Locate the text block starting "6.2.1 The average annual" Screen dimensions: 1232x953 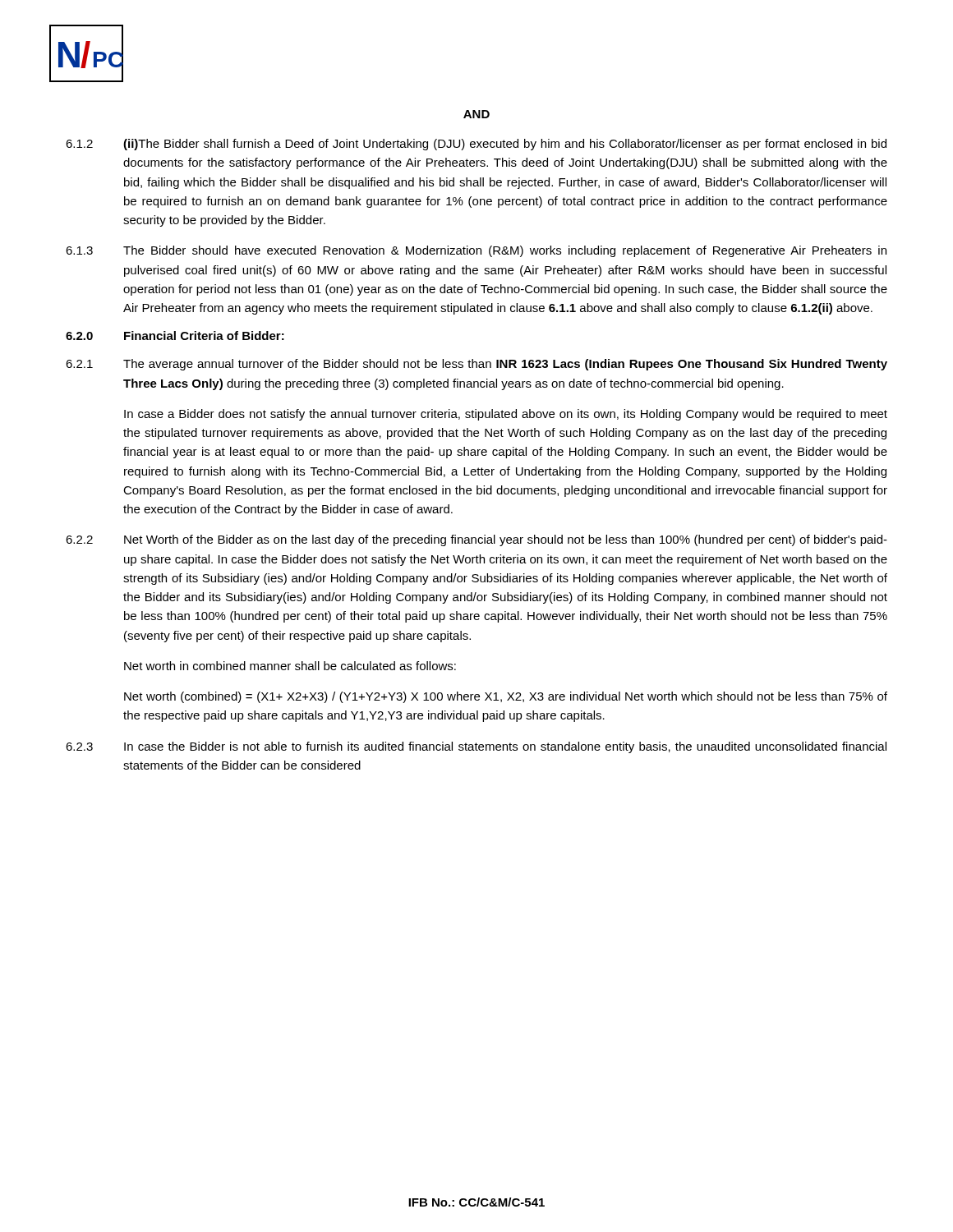pos(476,373)
